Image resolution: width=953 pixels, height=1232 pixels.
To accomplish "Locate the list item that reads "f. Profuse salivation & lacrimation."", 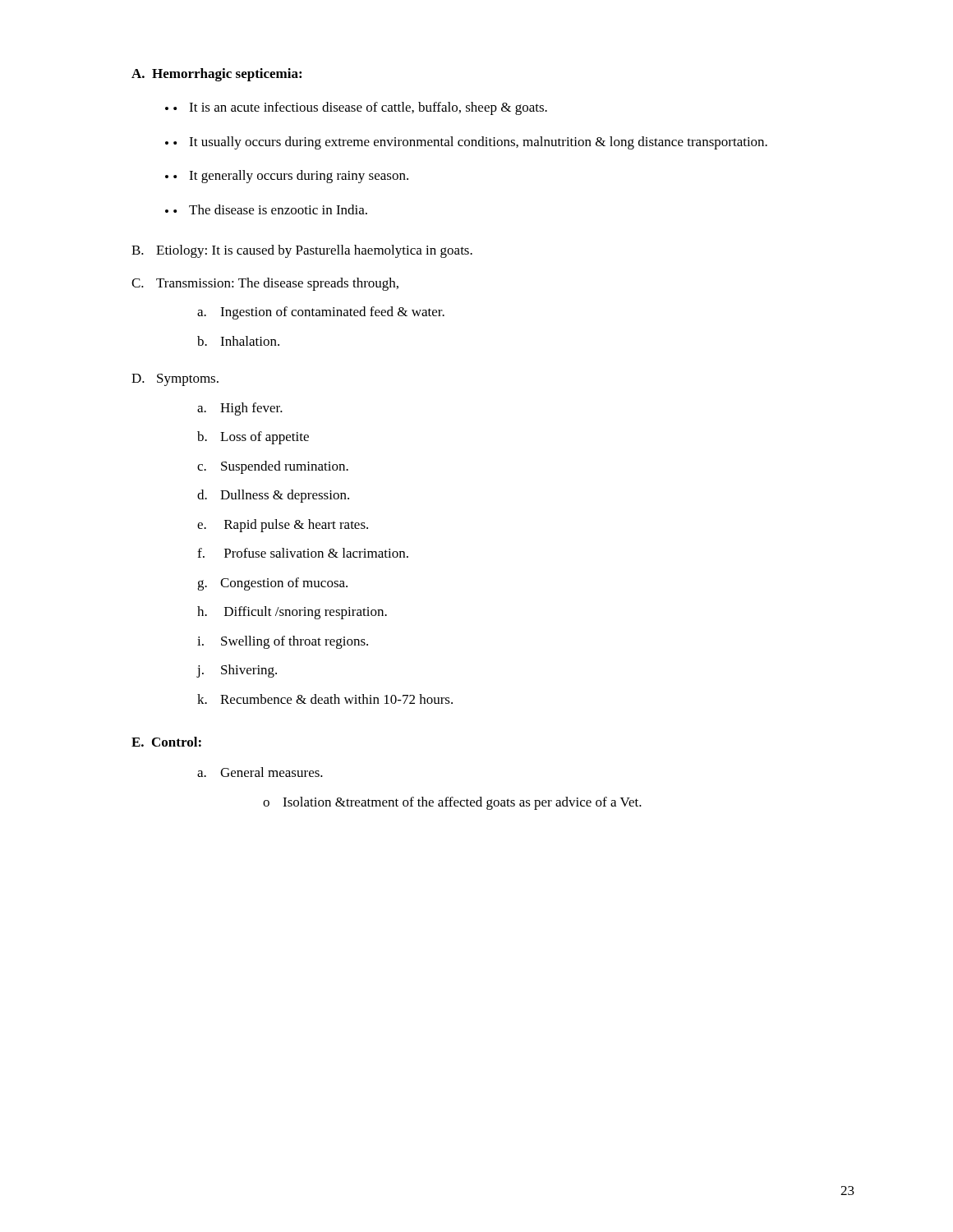I will pyautogui.click(x=303, y=553).
